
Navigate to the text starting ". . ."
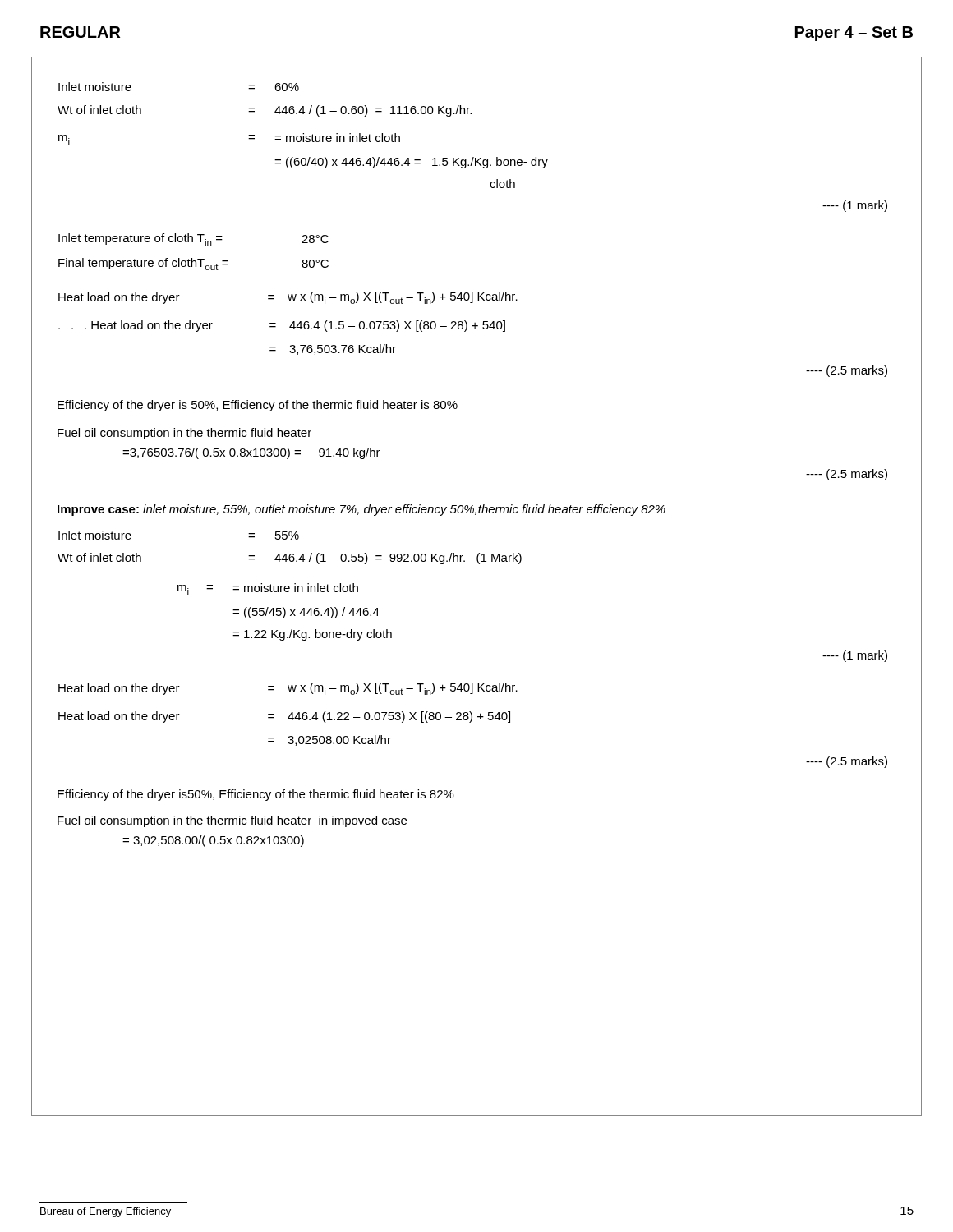click(148, 326)
